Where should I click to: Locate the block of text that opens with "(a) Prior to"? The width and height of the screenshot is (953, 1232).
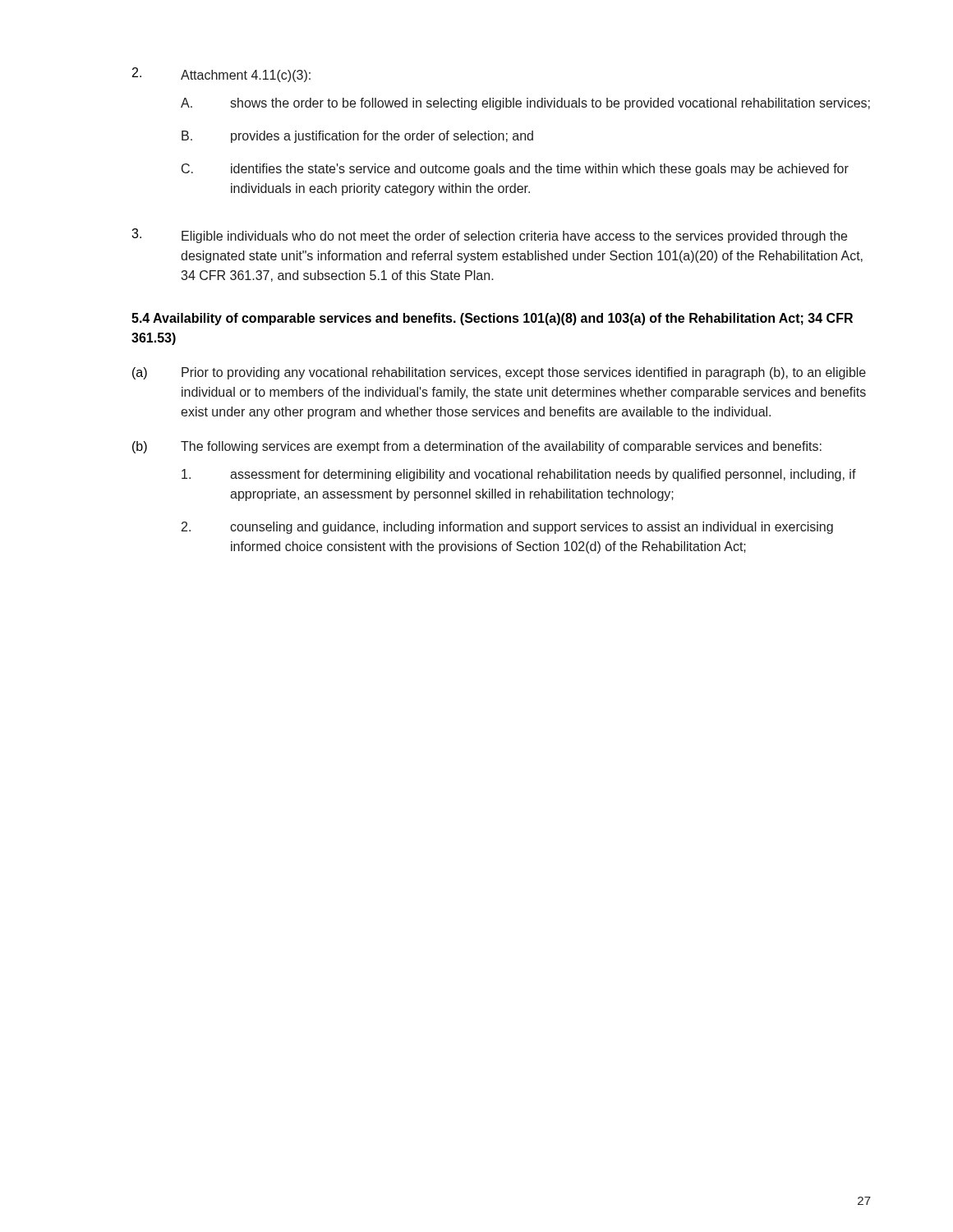501,393
